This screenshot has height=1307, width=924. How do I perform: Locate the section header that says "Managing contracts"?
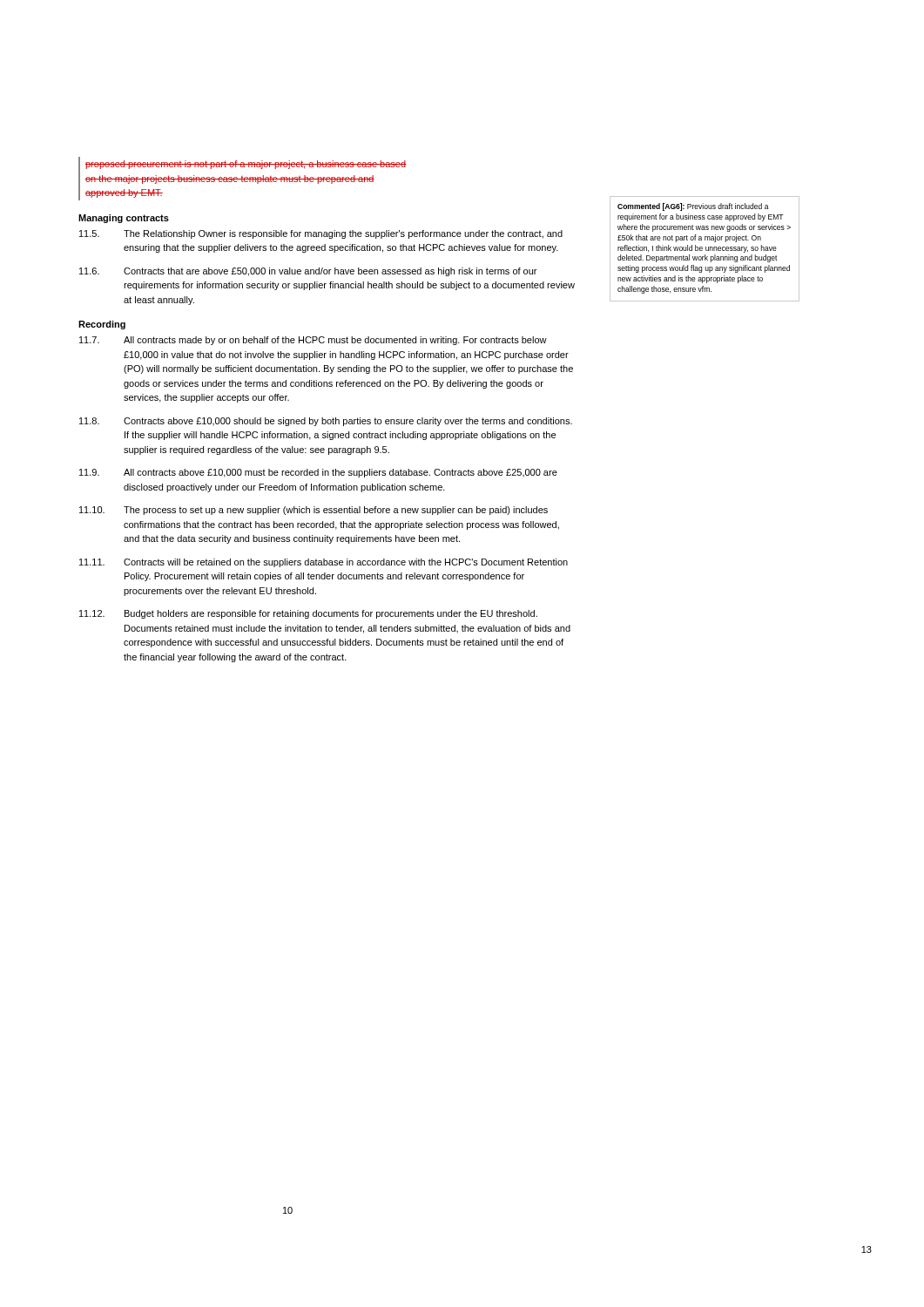124,217
